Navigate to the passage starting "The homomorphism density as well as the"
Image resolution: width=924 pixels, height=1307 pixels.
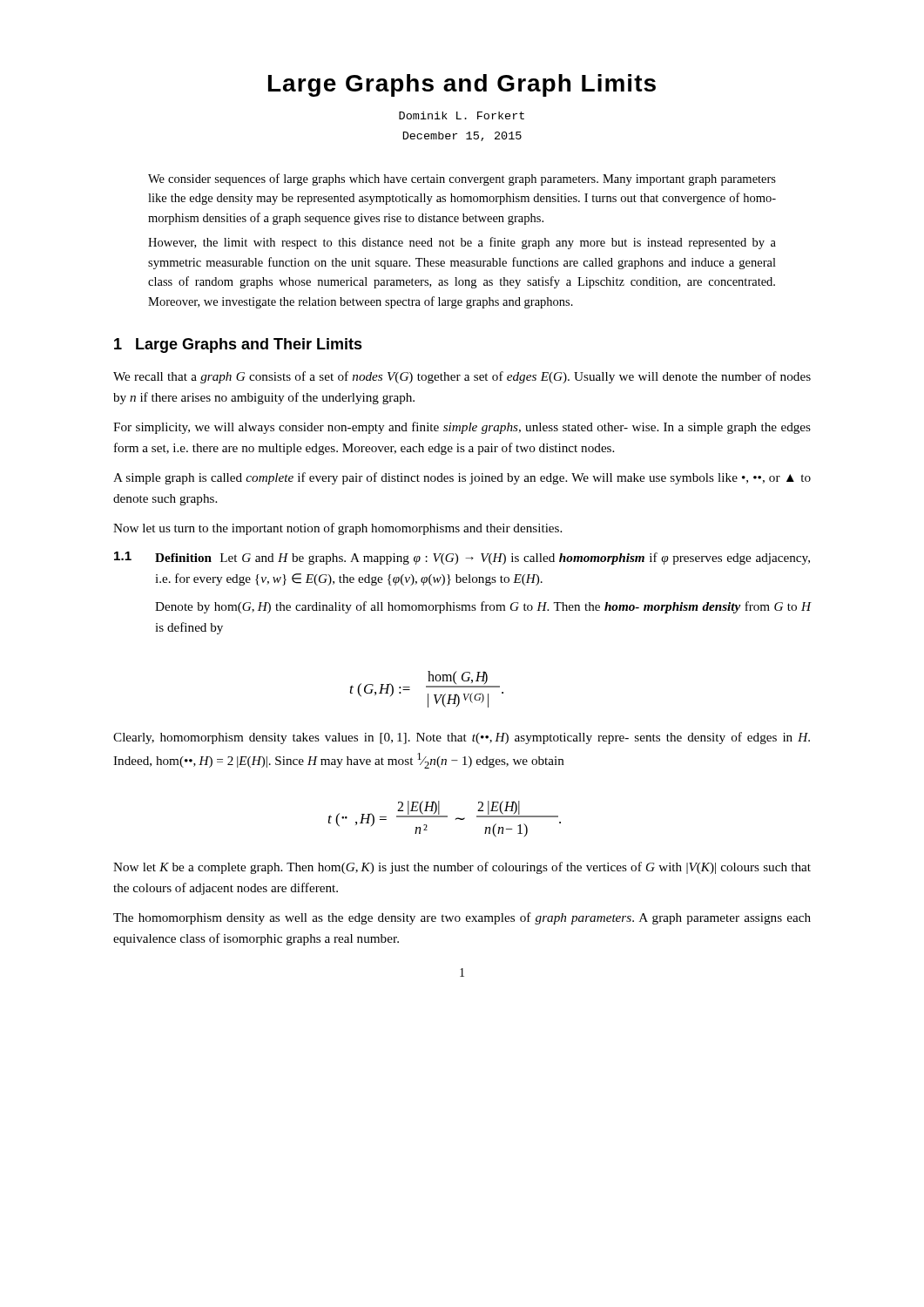pyautogui.click(x=462, y=927)
